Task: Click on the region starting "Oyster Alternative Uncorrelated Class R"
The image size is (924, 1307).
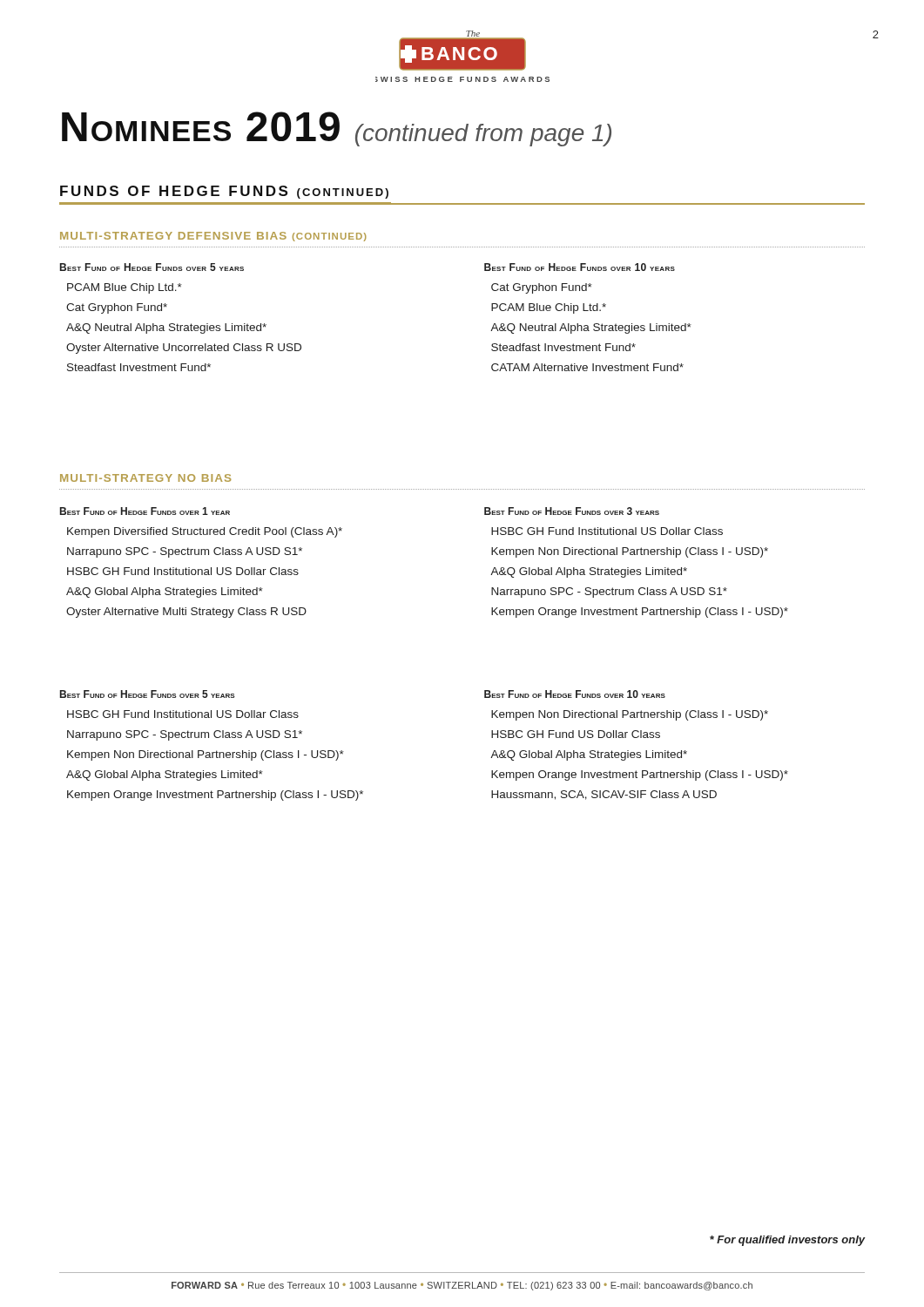Action: (184, 347)
